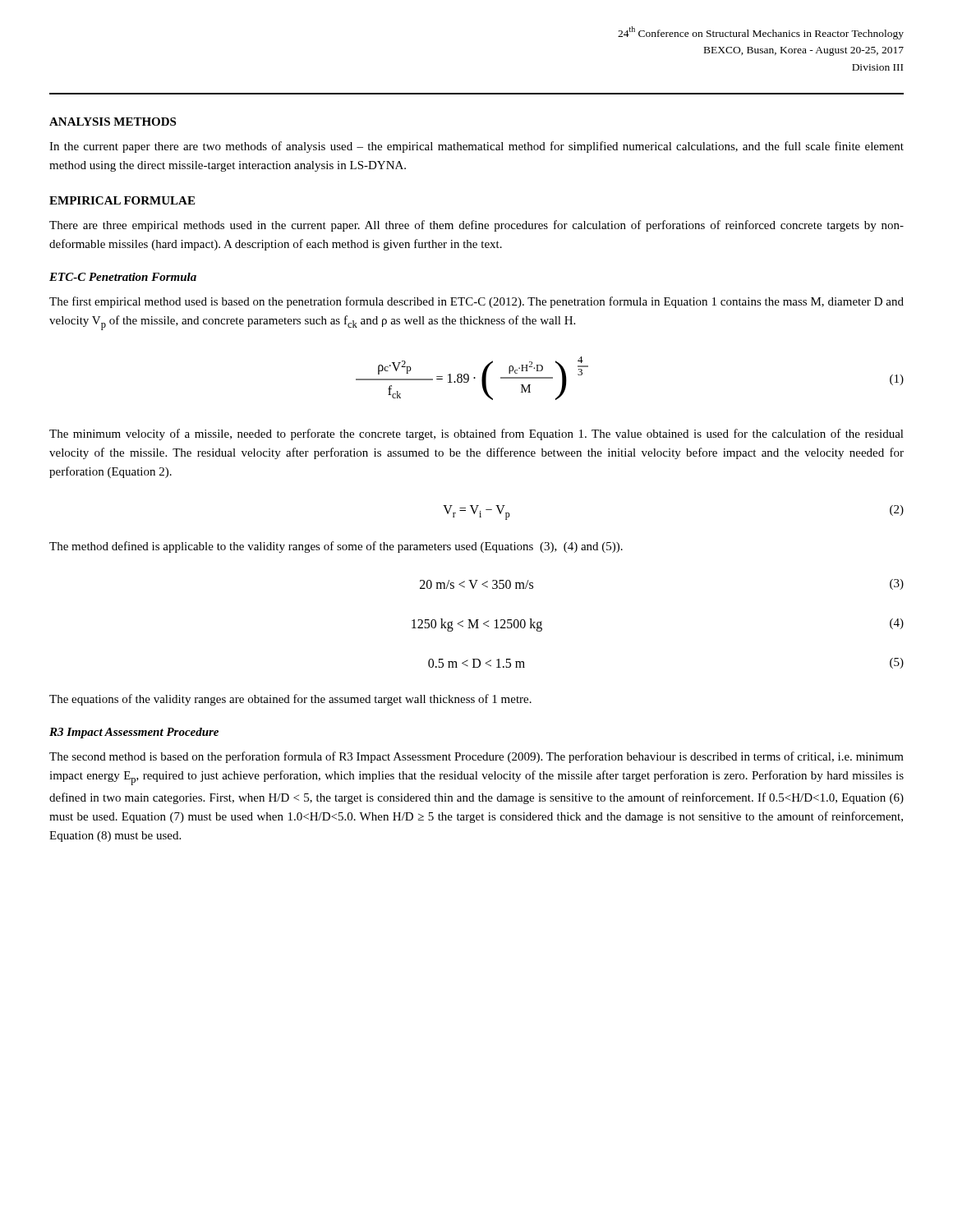
Task: Locate the block starting "ETC-C Penetration Formula"
Action: 123,277
